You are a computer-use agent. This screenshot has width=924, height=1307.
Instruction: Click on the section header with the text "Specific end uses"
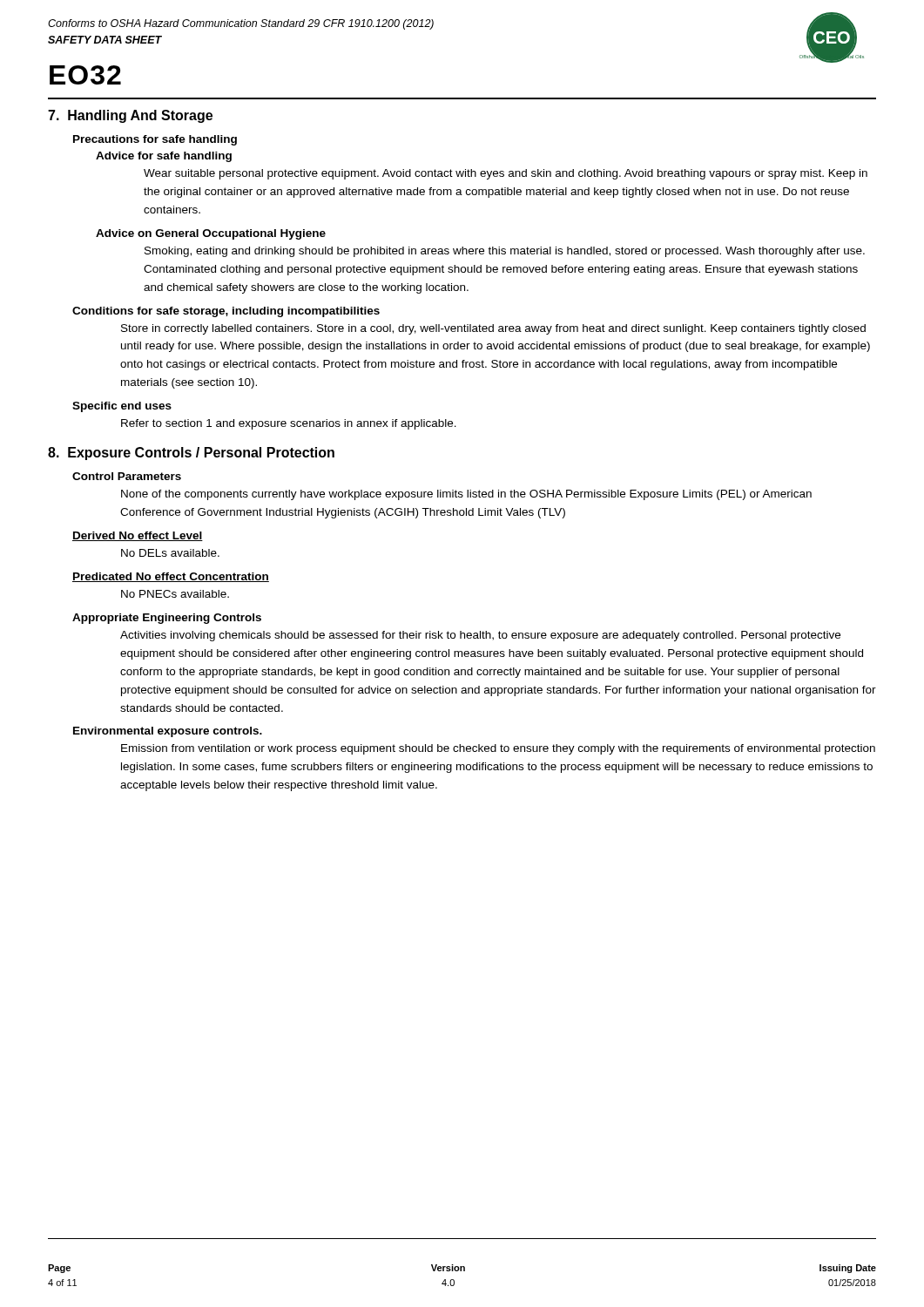point(122,406)
